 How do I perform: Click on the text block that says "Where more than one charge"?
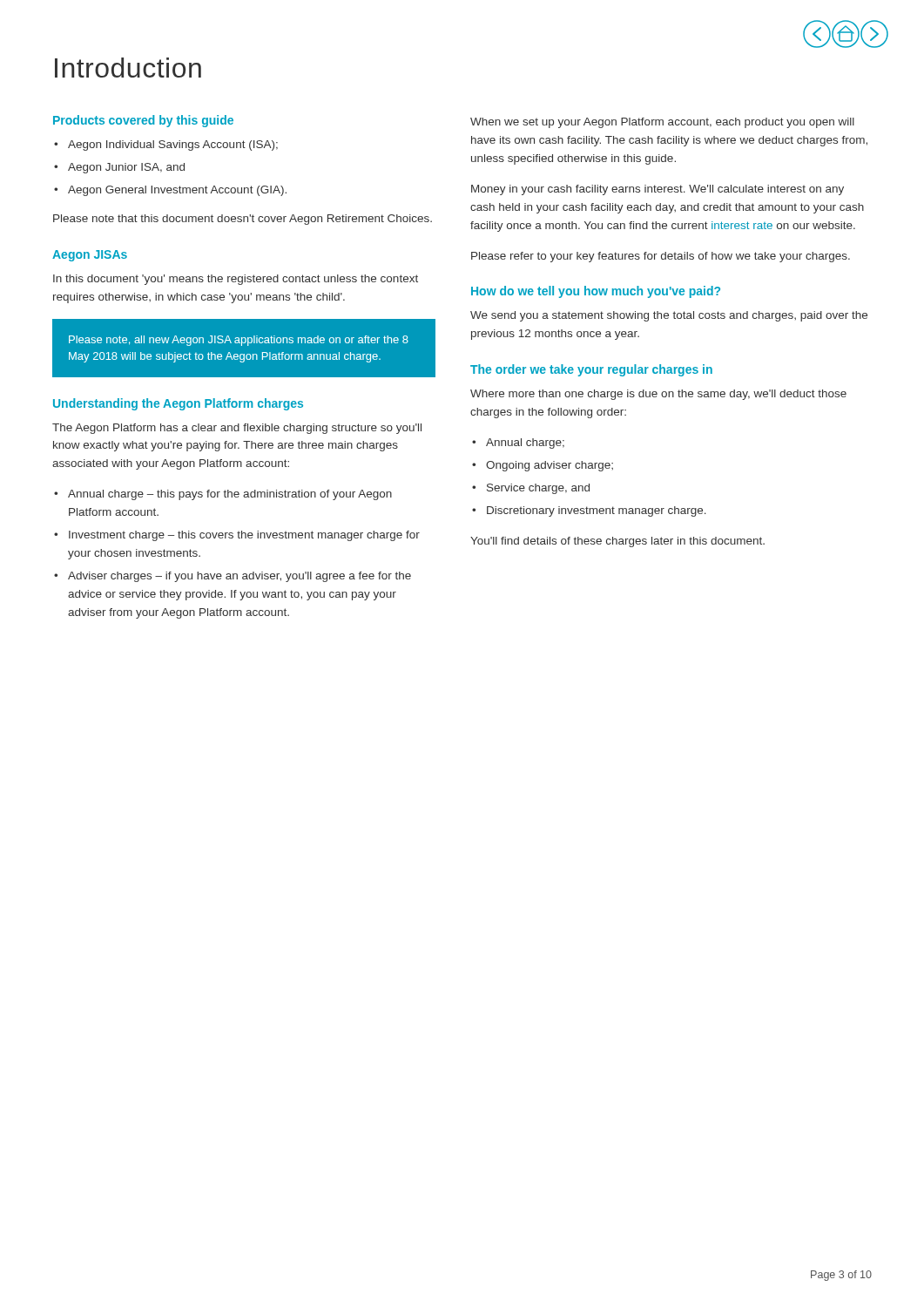[659, 403]
